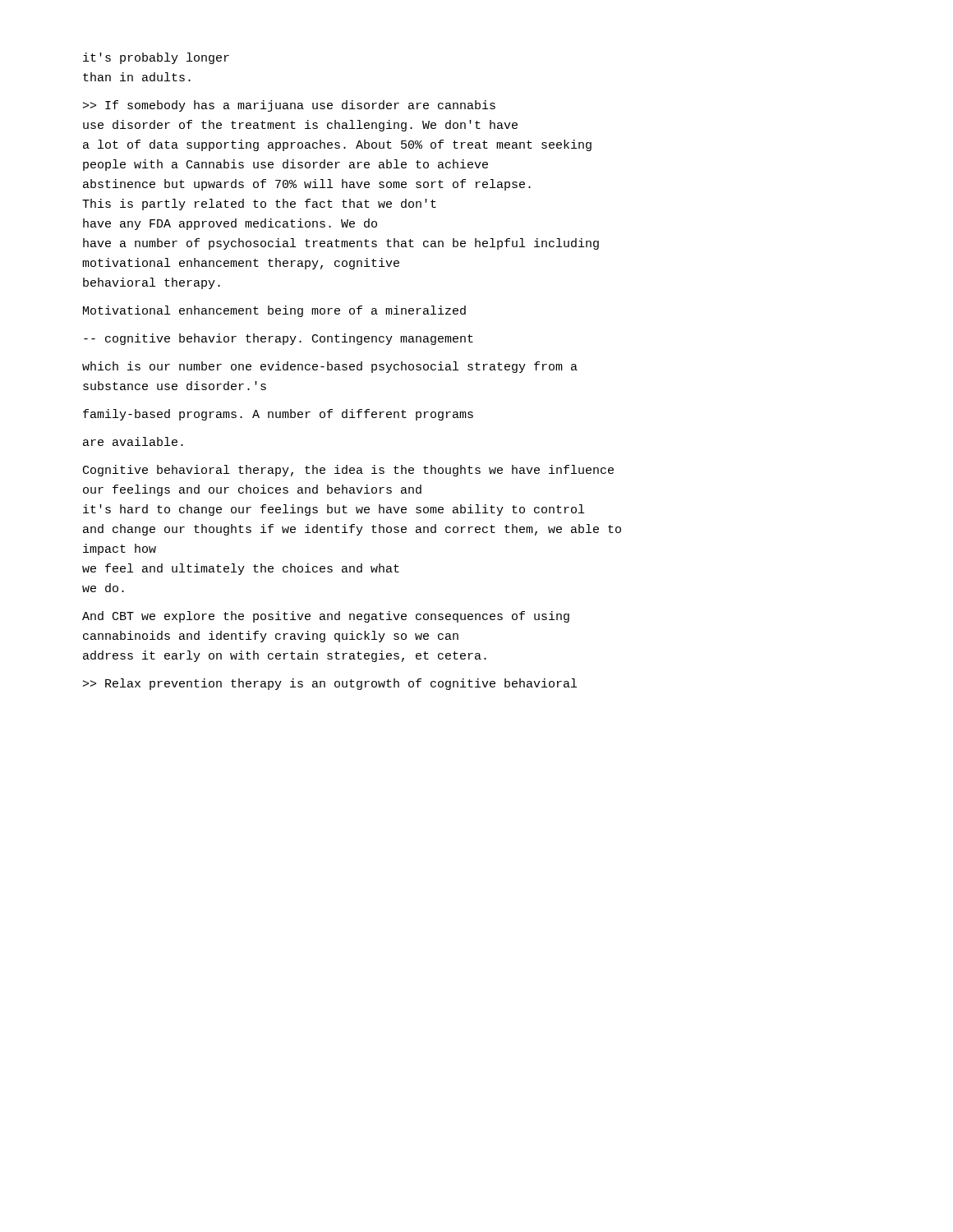Navigate to the text starting "which is our number one evidence-based"

[x=330, y=377]
